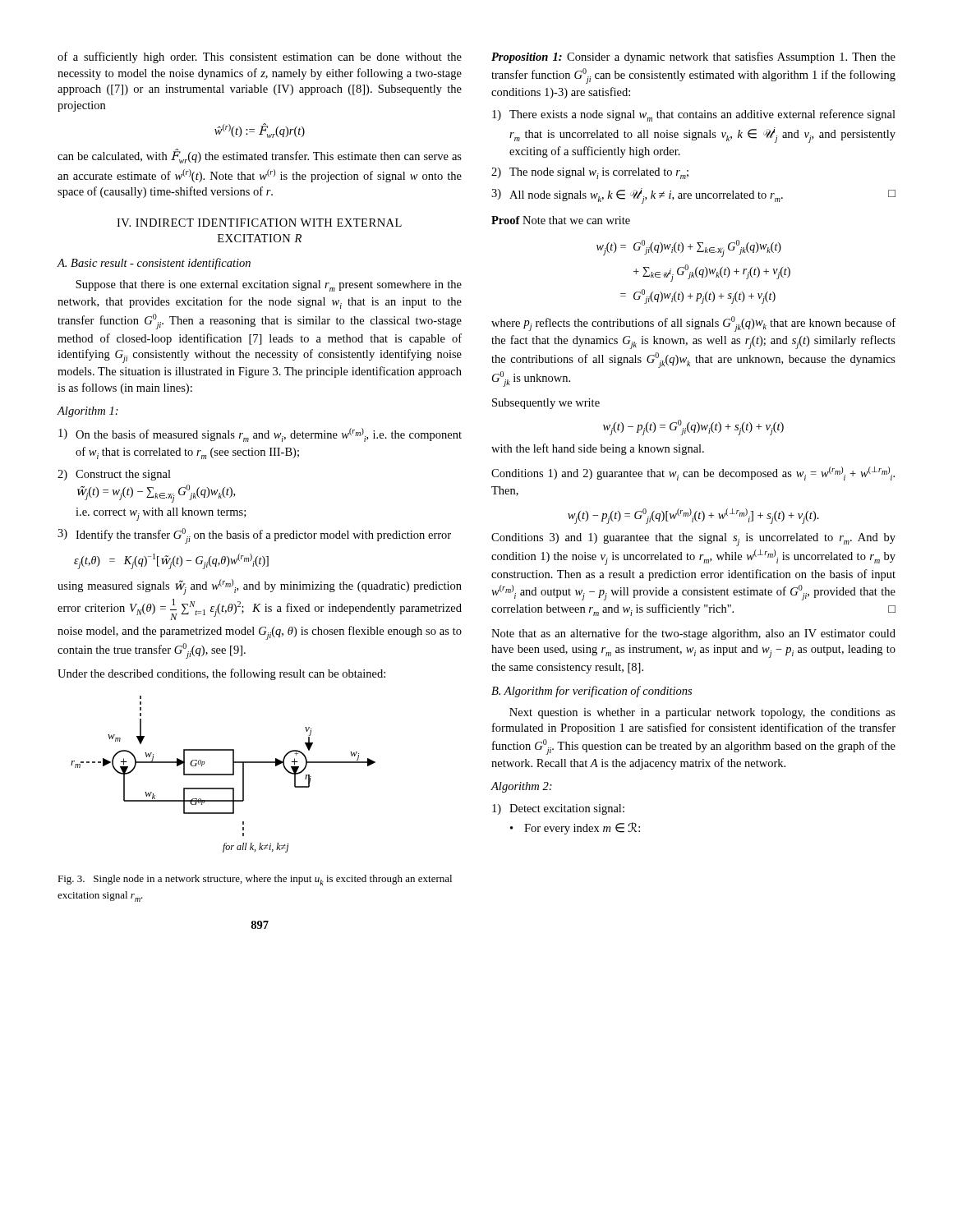This screenshot has height=1232, width=953.
Task: Point to the block beginning "Suppose that there is"
Action: (260, 348)
